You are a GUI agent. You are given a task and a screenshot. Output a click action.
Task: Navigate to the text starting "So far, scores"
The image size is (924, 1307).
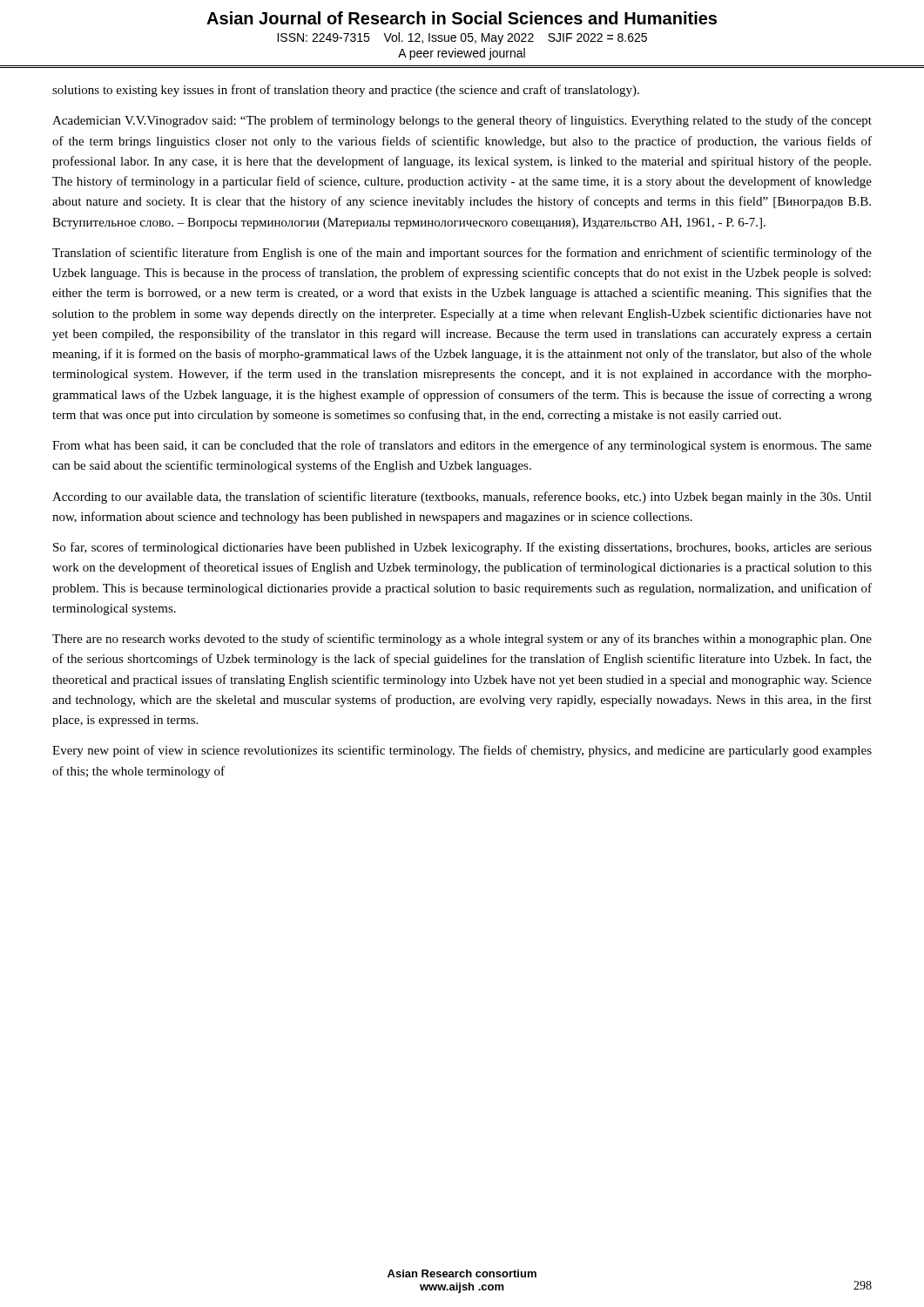click(x=462, y=578)
